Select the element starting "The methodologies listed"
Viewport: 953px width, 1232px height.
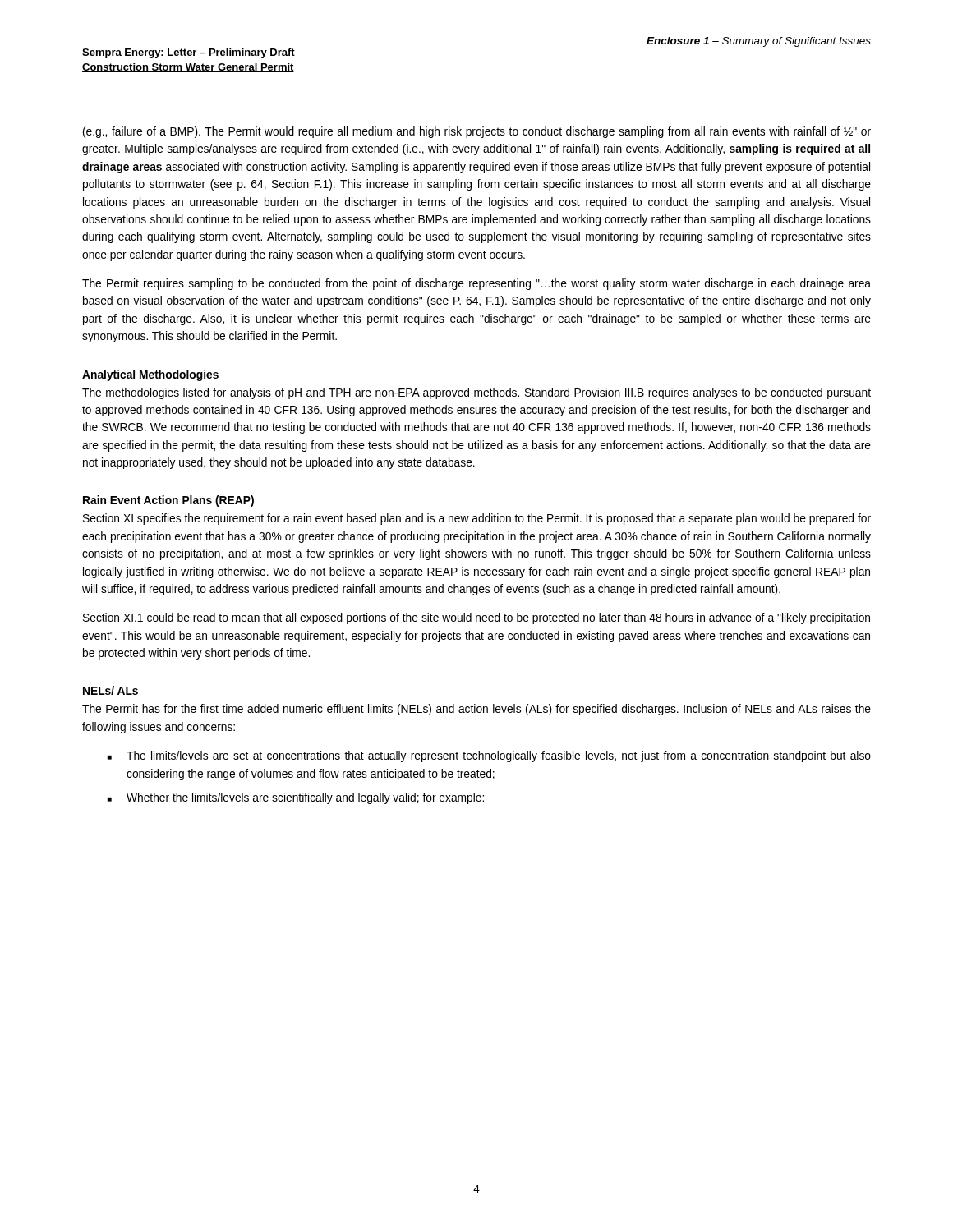(x=476, y=428)
